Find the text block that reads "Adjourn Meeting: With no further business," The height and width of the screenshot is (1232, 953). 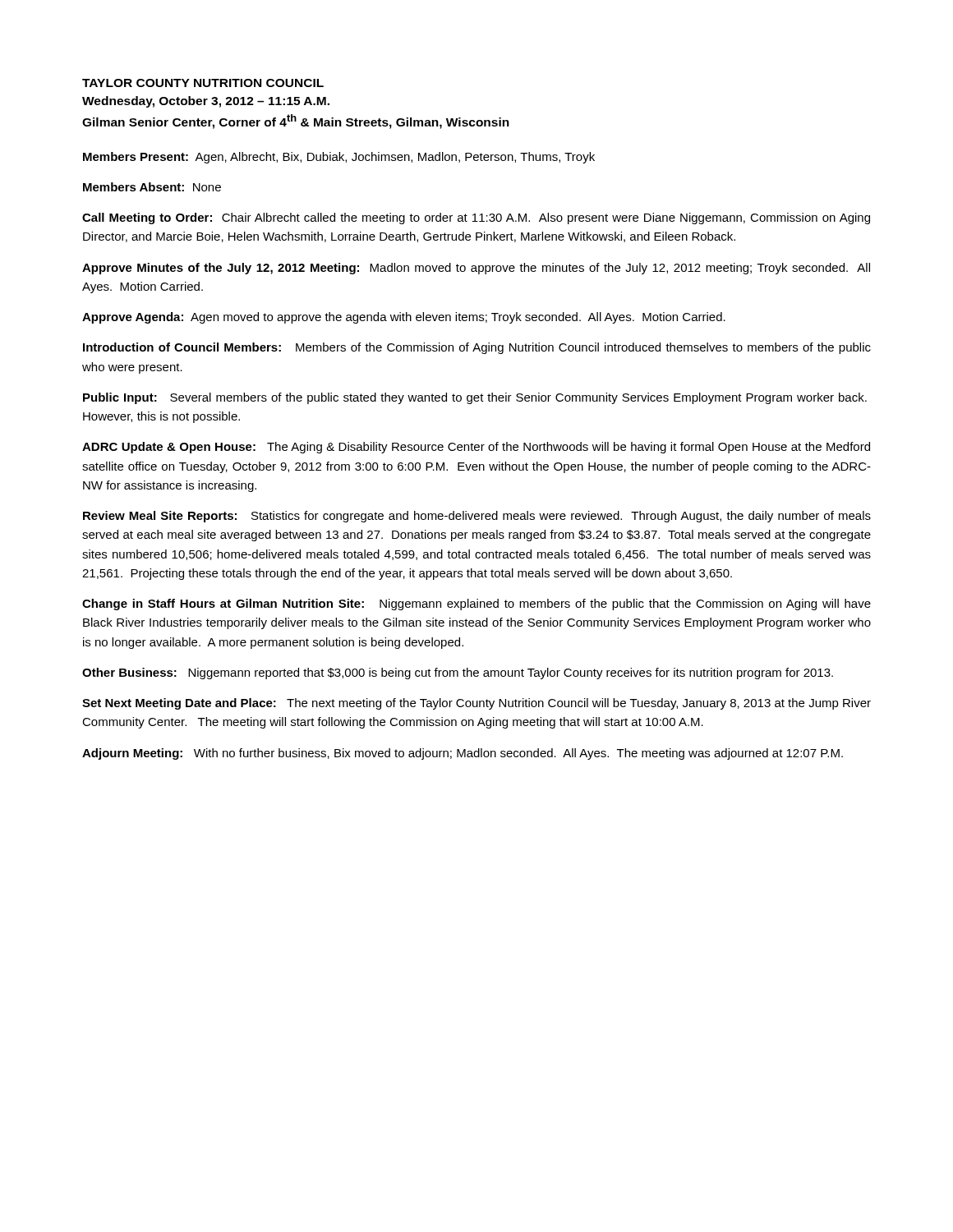(463, 752)
